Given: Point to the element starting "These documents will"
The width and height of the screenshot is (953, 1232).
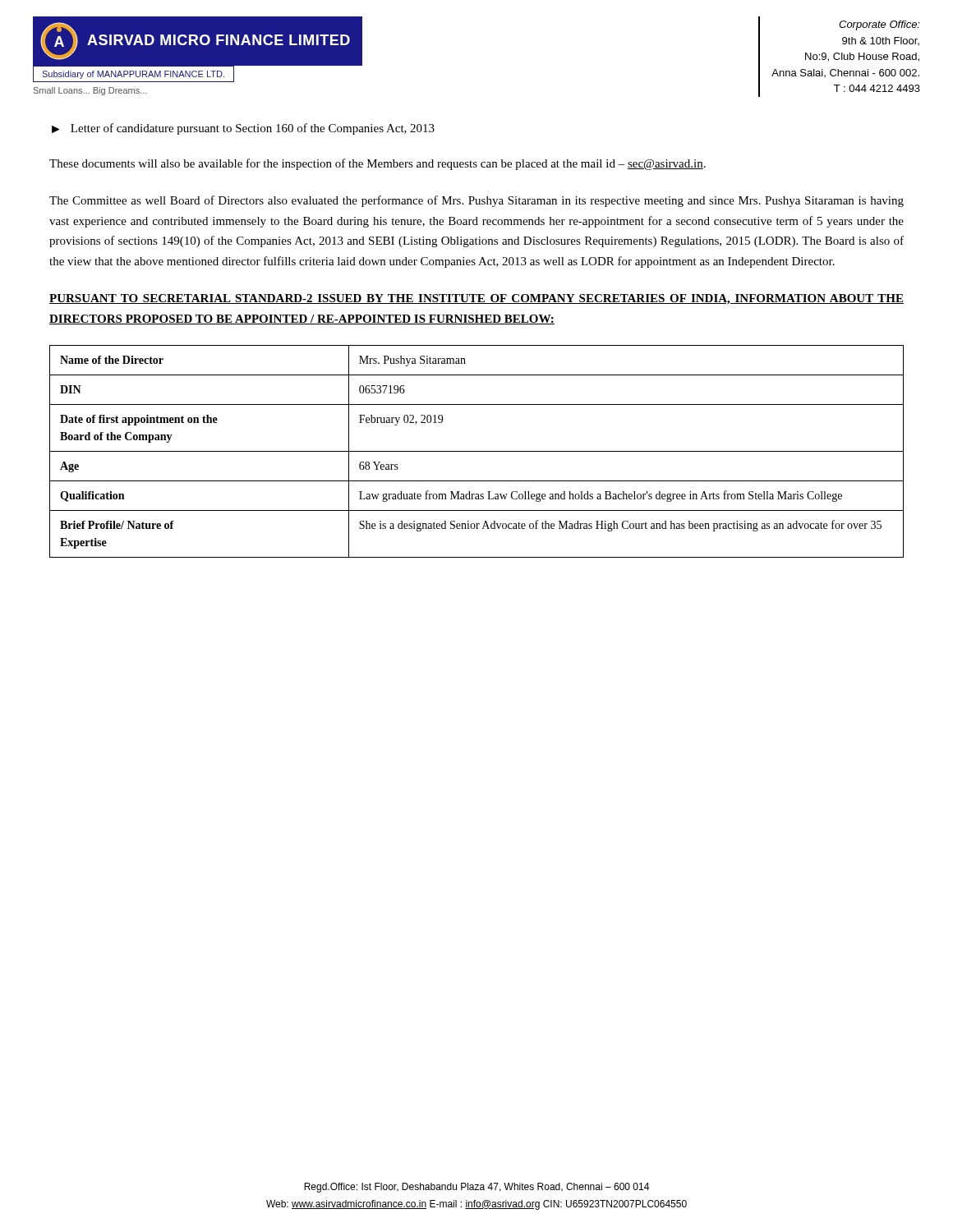Looking at the screenshot, I should click(378, 163).
